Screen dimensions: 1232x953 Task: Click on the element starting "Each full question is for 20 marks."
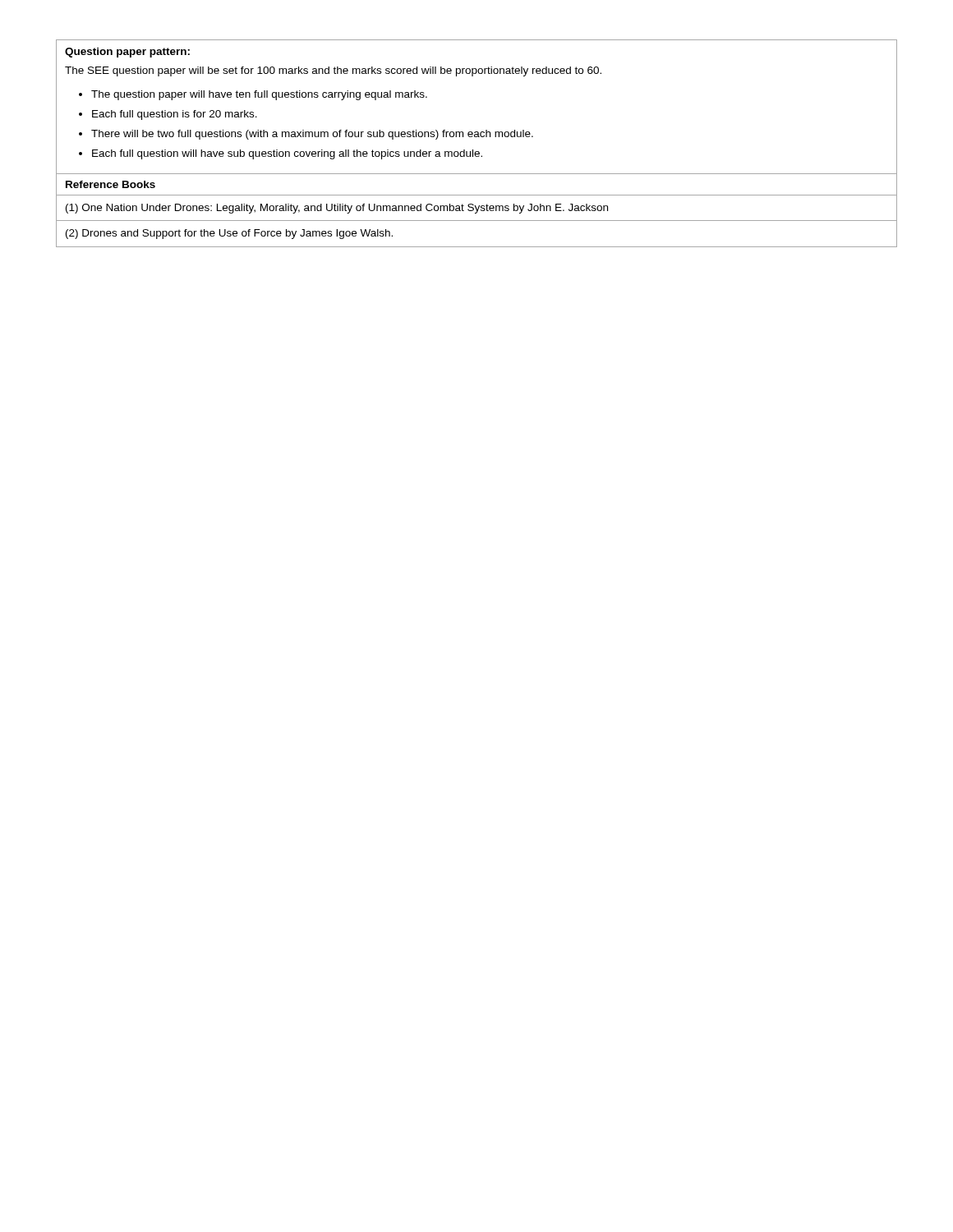click(174, 114)
